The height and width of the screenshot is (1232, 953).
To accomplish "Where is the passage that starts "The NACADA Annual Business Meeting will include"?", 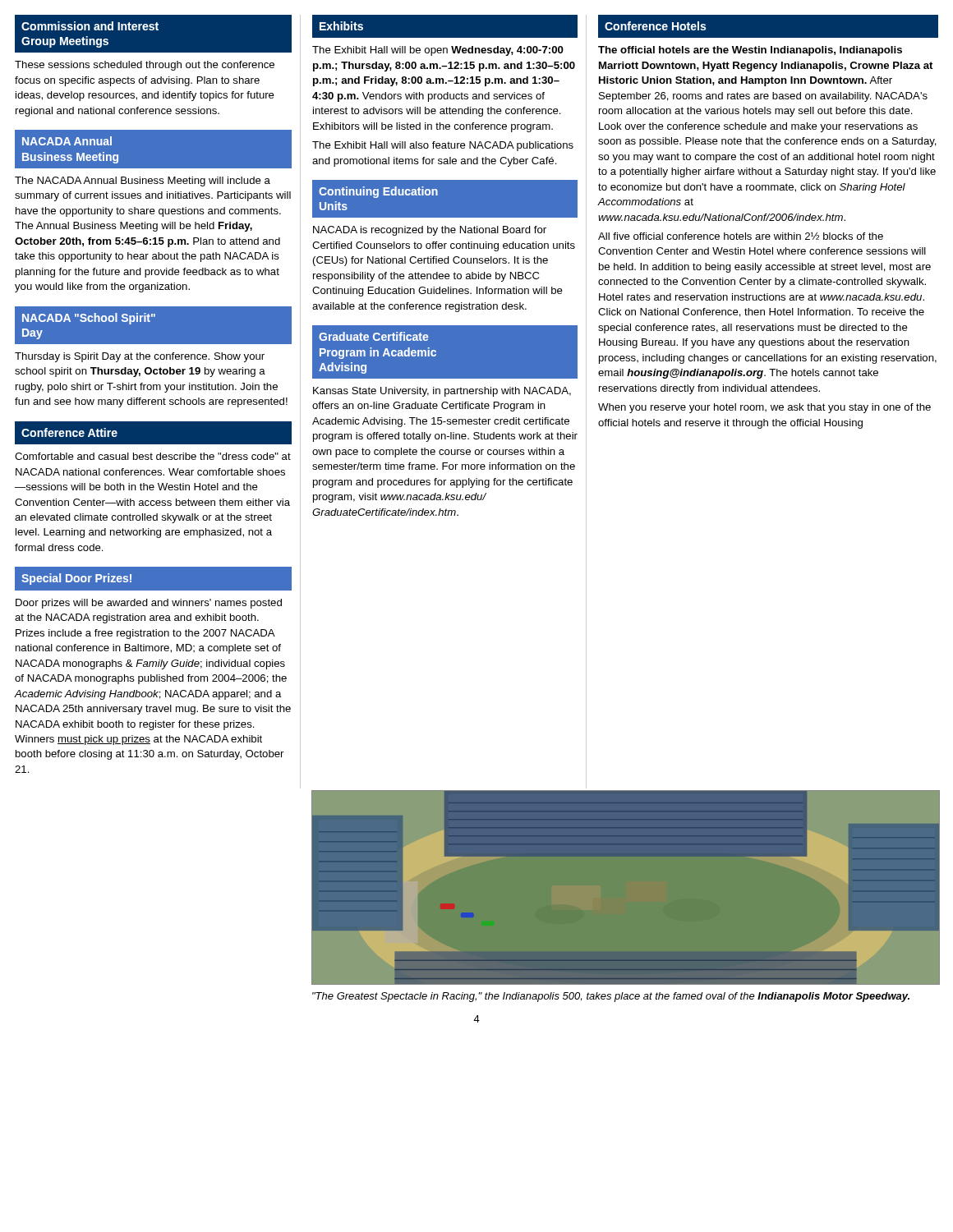I will (x=153, y=234).
